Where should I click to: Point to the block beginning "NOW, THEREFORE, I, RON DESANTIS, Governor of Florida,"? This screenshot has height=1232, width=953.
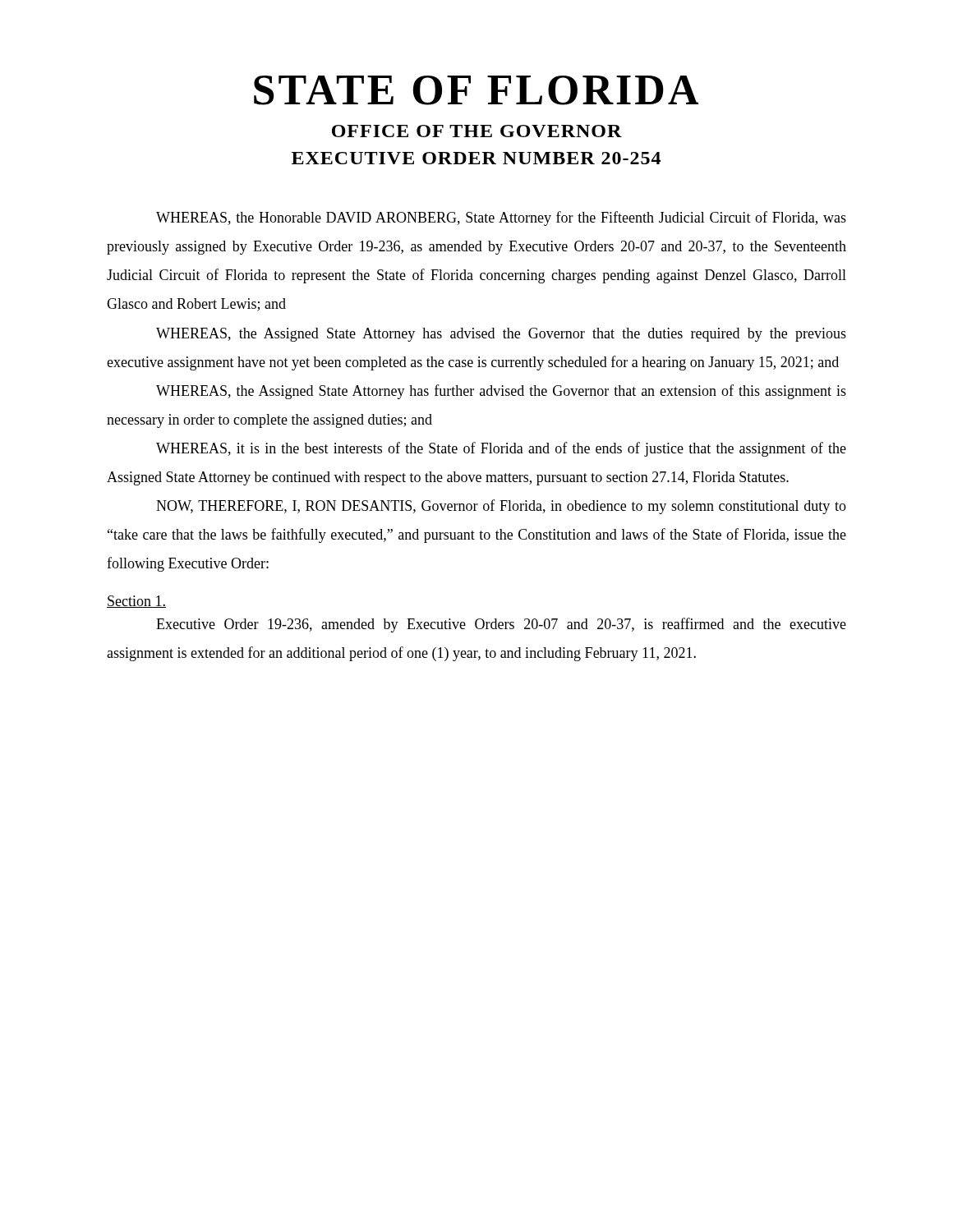coord(476,535)
